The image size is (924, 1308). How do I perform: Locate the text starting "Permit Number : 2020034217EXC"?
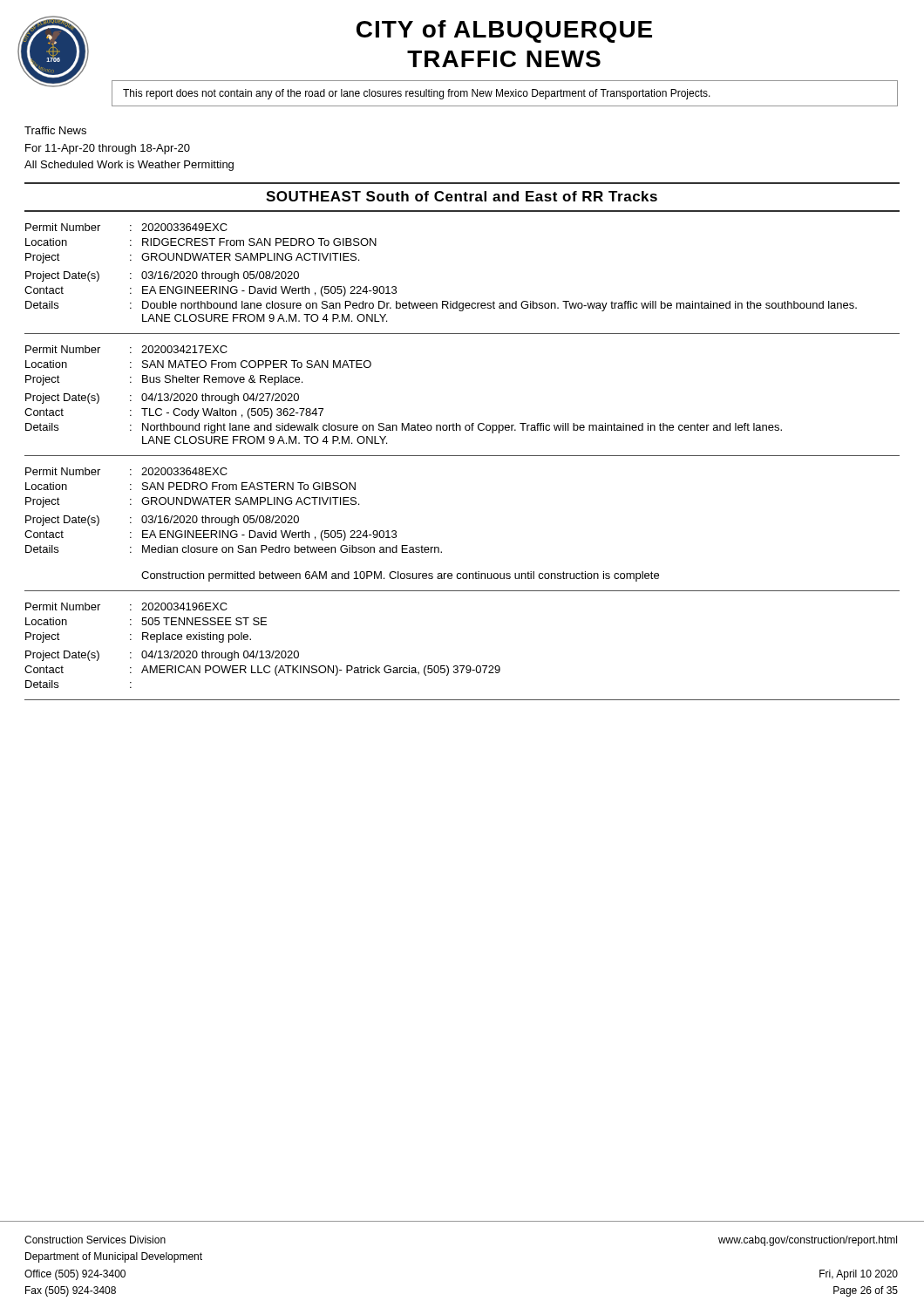click(x=198, y=365)
